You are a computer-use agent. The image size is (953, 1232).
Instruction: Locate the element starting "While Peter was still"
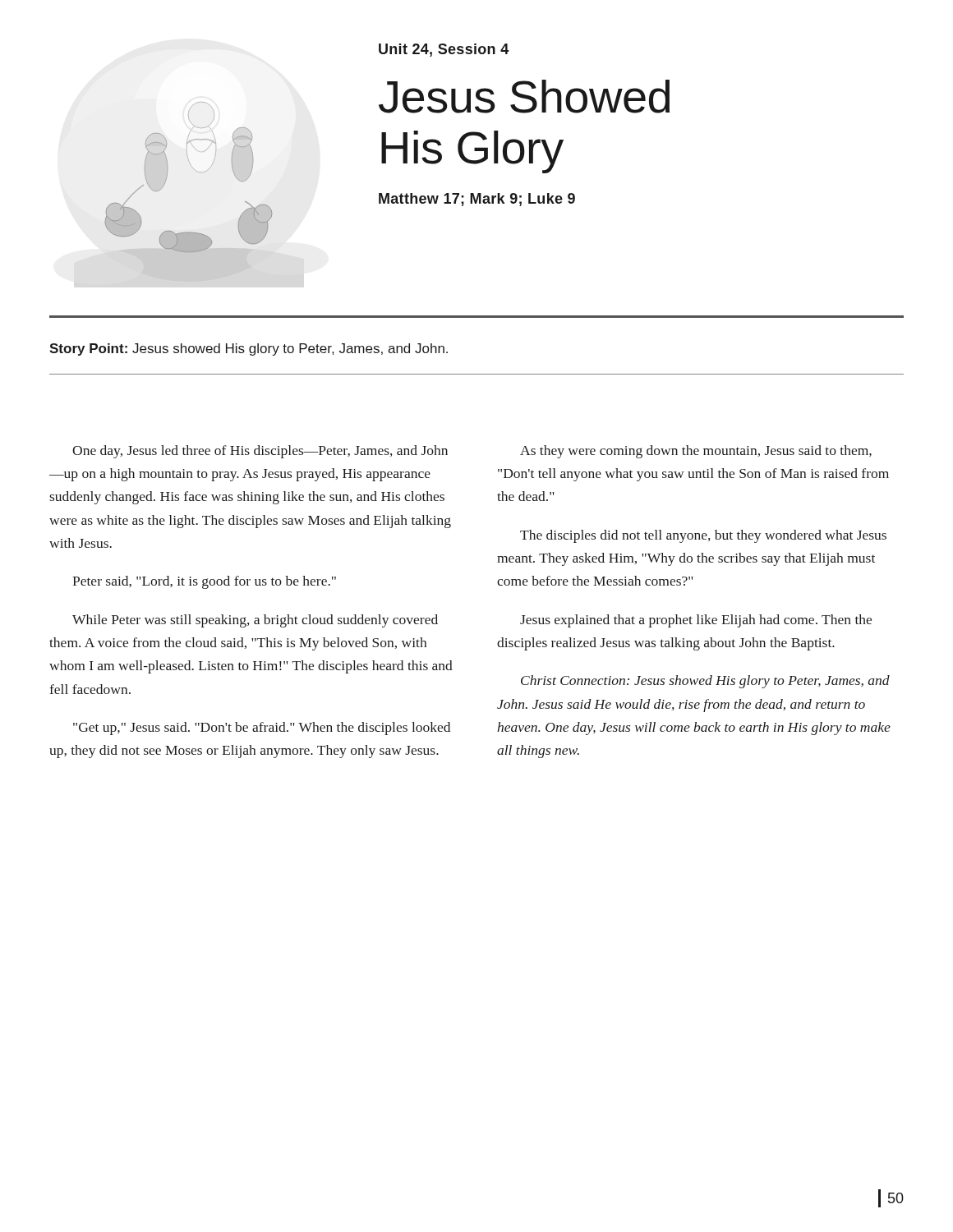click(x=251, y=654)
